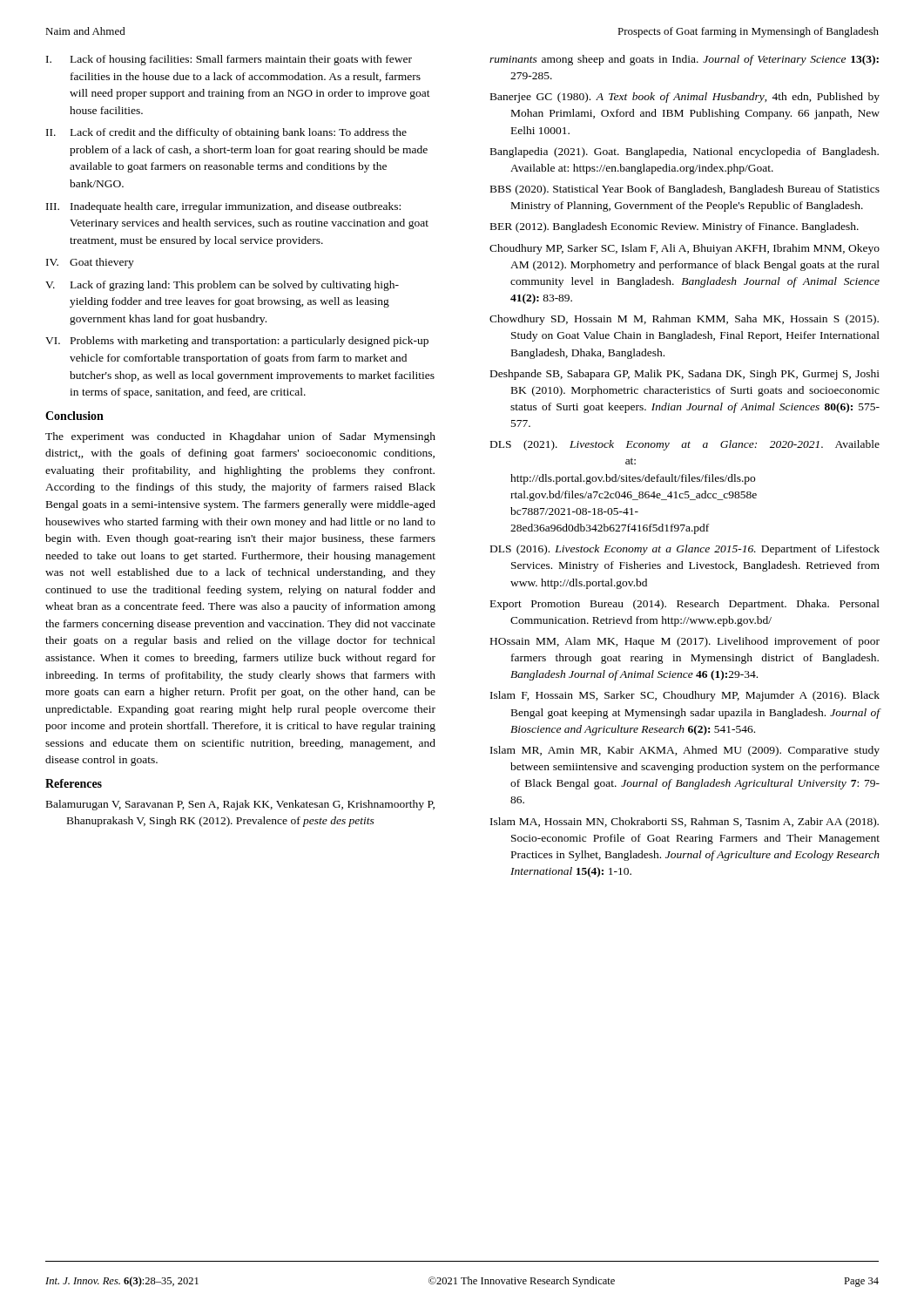Click on the list item that reads "III.Inadequate health care, irregular immunization, and"
This screenshot has height=1307, width=924.
(x=240, y=223)
